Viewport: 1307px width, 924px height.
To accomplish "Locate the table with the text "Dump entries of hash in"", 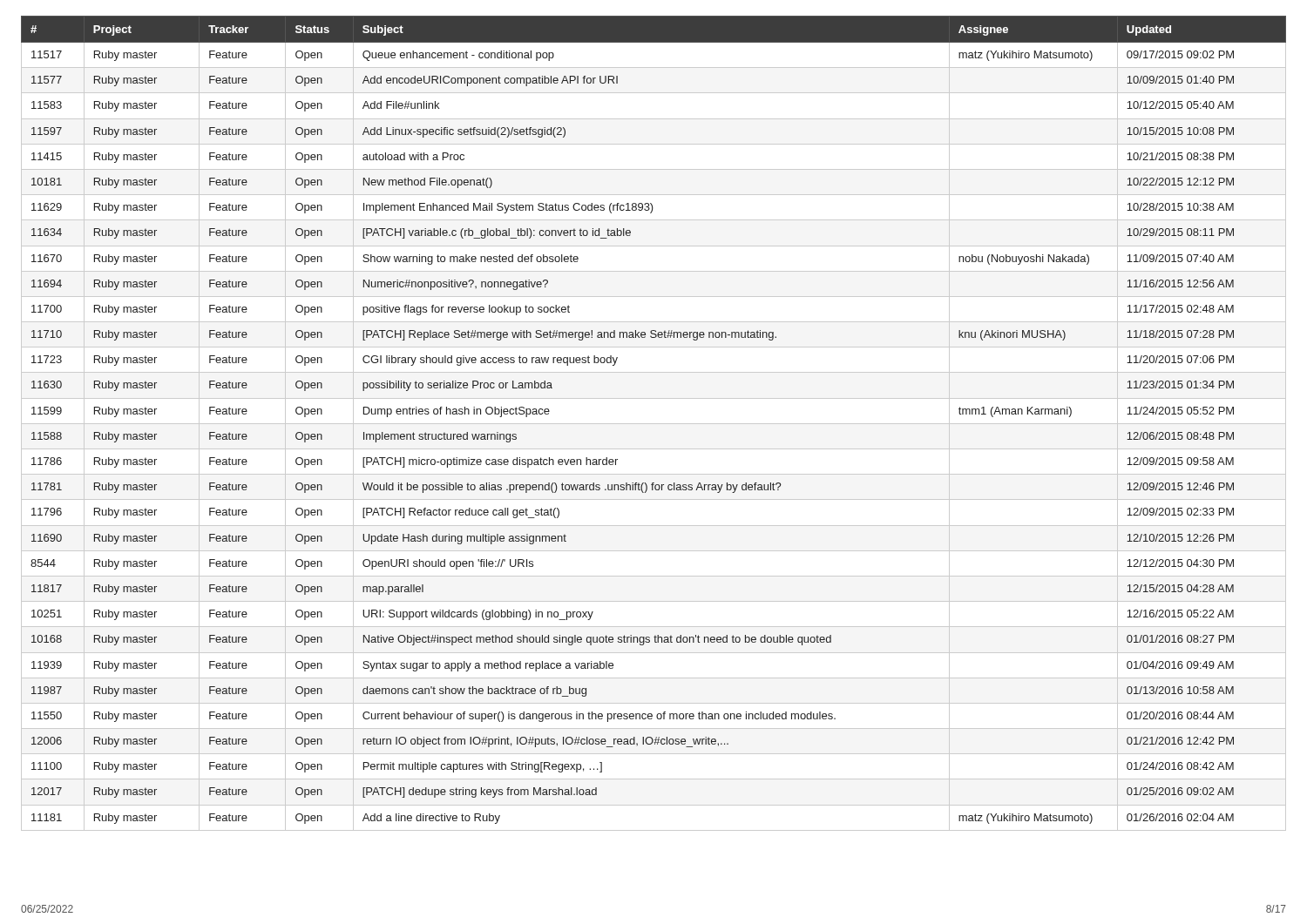I will click(654, 423).
